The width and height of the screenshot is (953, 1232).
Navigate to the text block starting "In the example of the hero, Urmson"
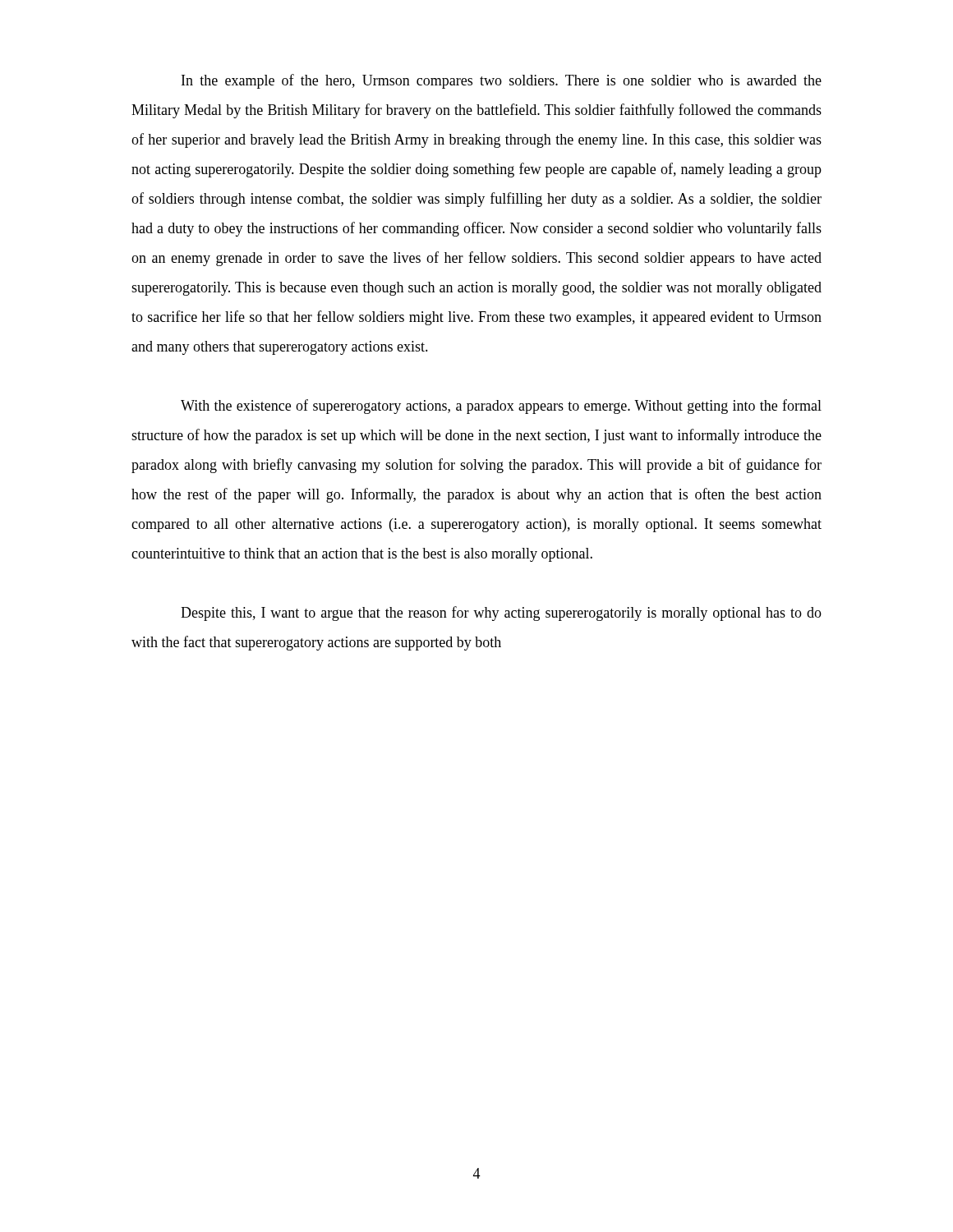[x=476, y=214]
